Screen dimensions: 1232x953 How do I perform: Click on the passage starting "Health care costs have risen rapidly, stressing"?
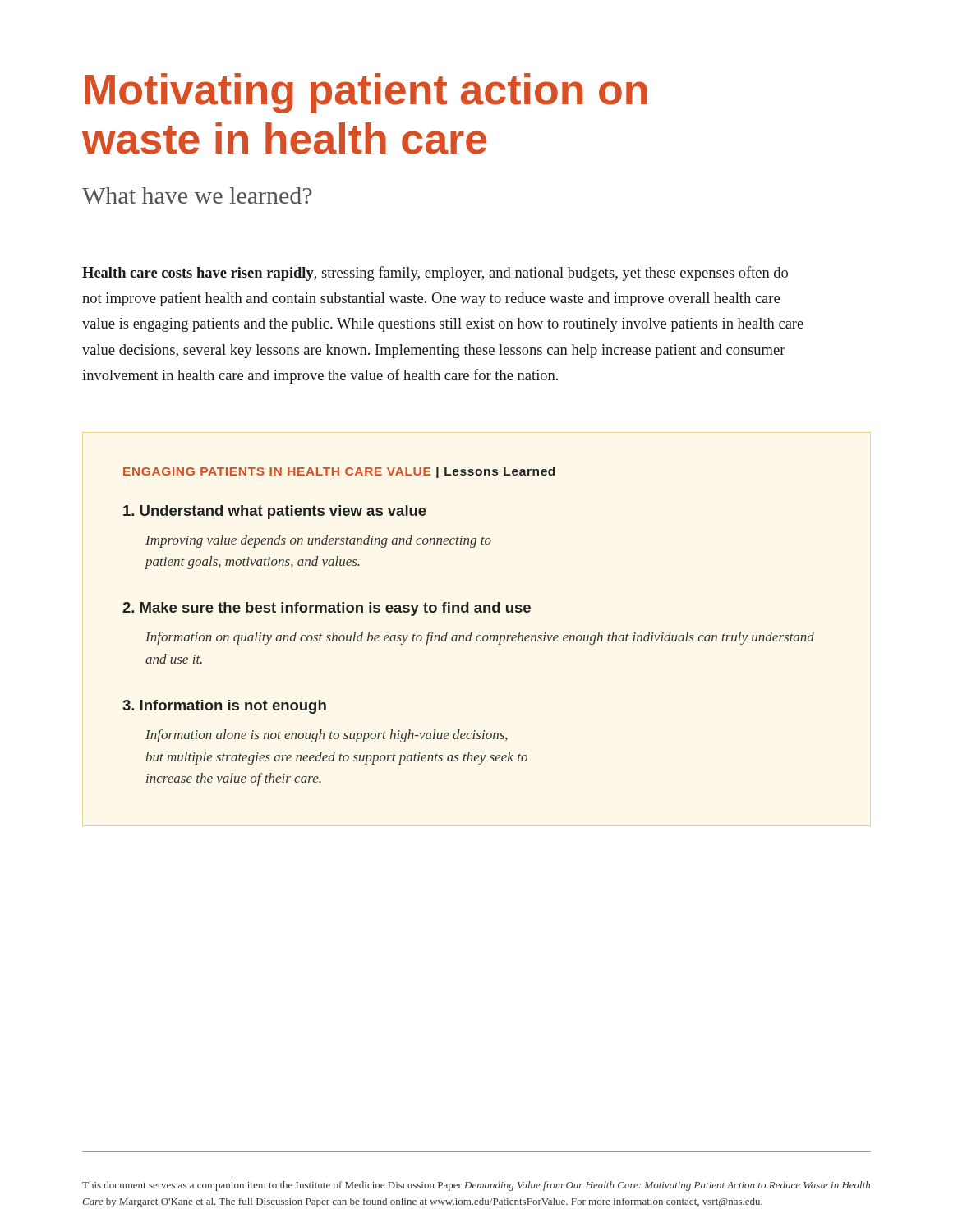point(443,324)
